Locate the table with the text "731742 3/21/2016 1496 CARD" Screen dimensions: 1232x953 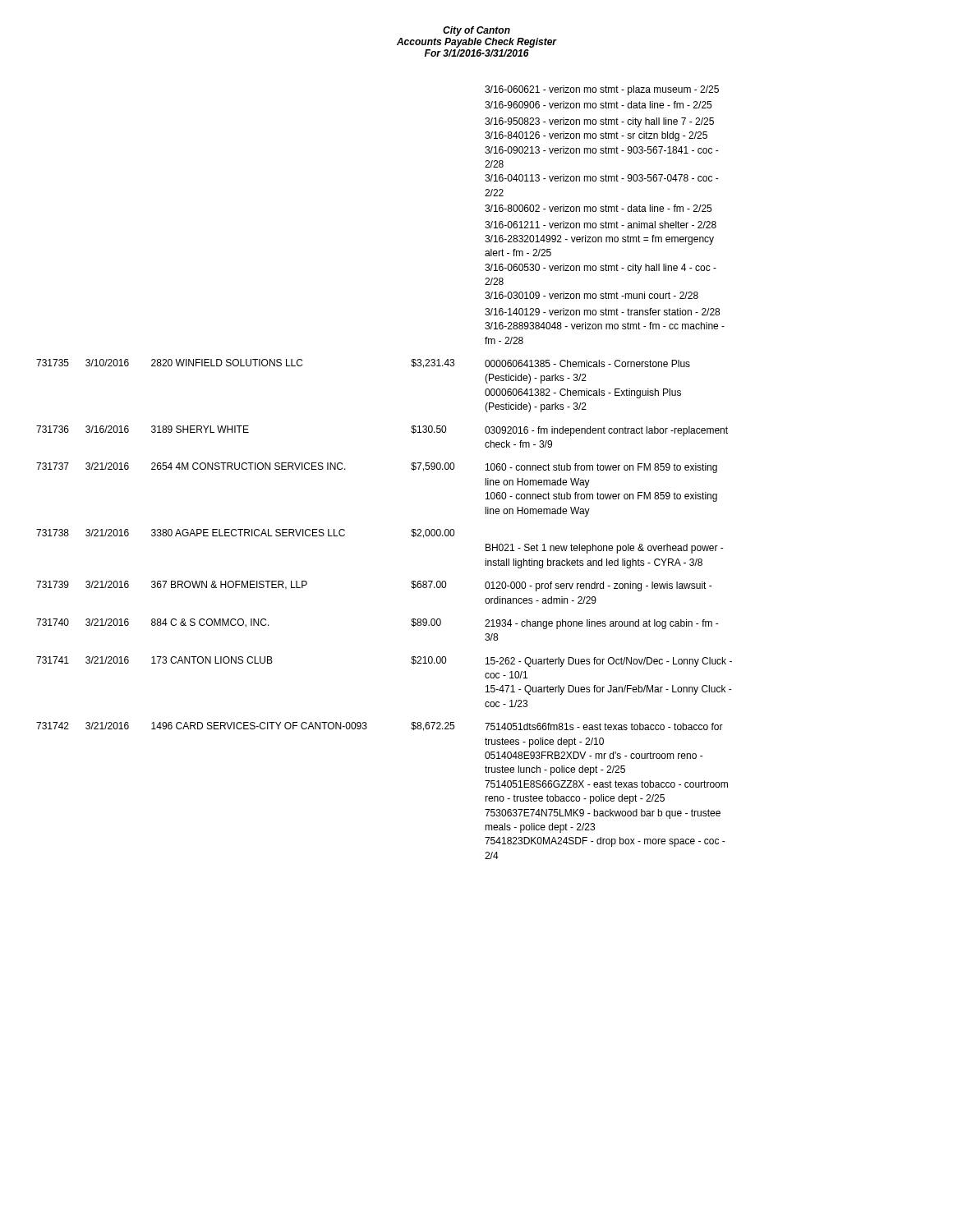tap(476, 788)
